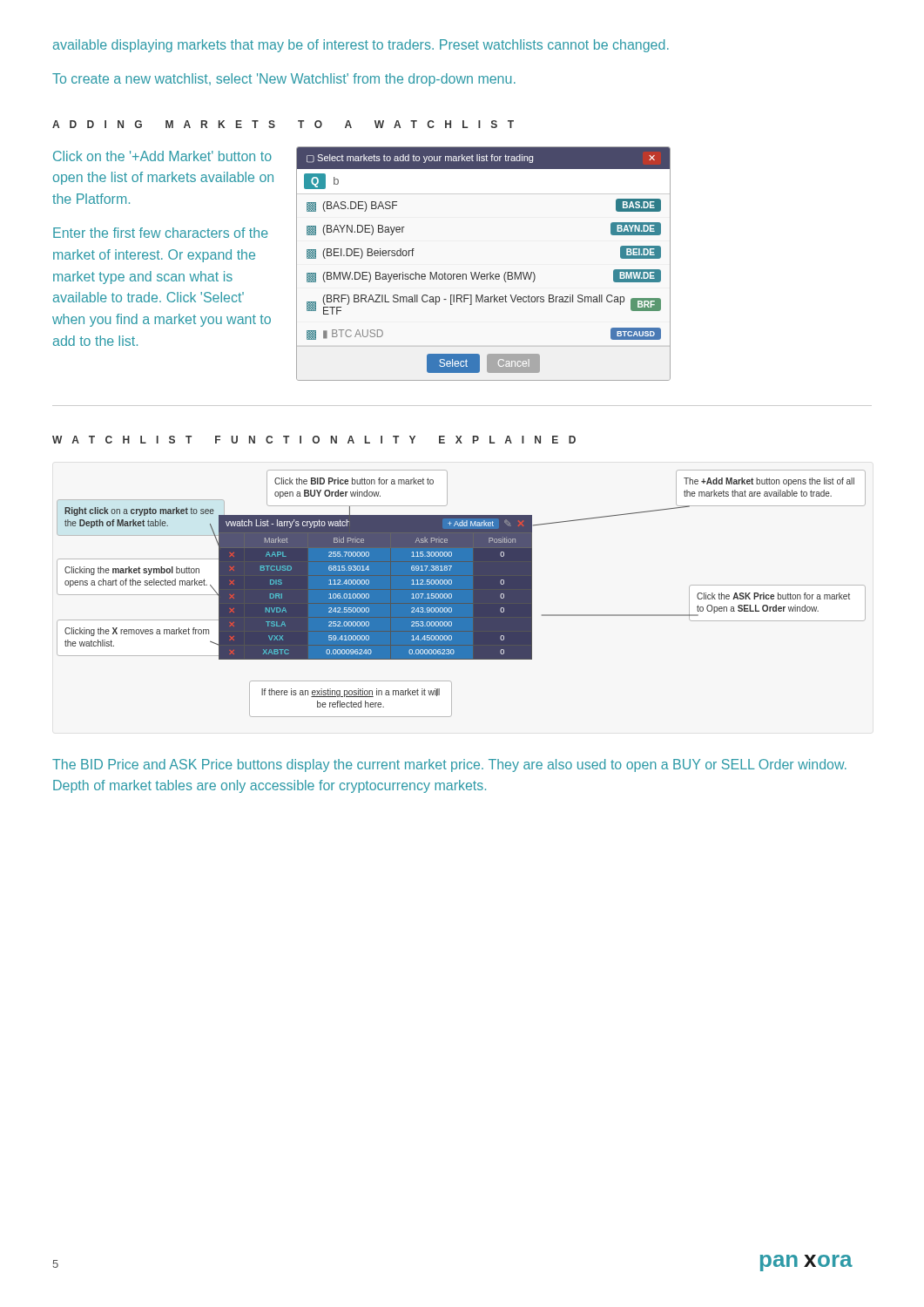
Task: Locate the logo
Action: pos(815,1261)
